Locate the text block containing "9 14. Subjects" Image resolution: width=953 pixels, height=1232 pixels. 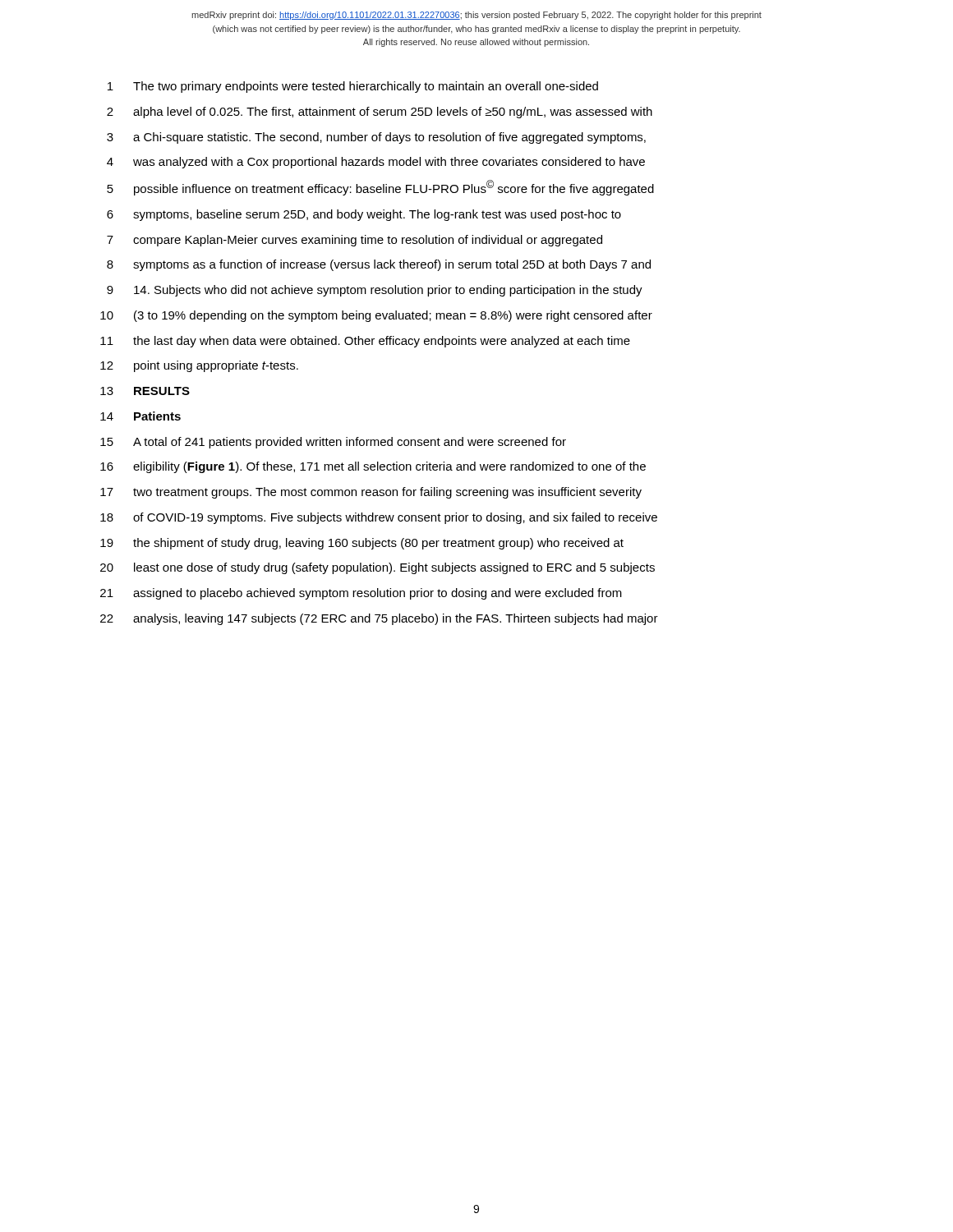click(476, 290)
